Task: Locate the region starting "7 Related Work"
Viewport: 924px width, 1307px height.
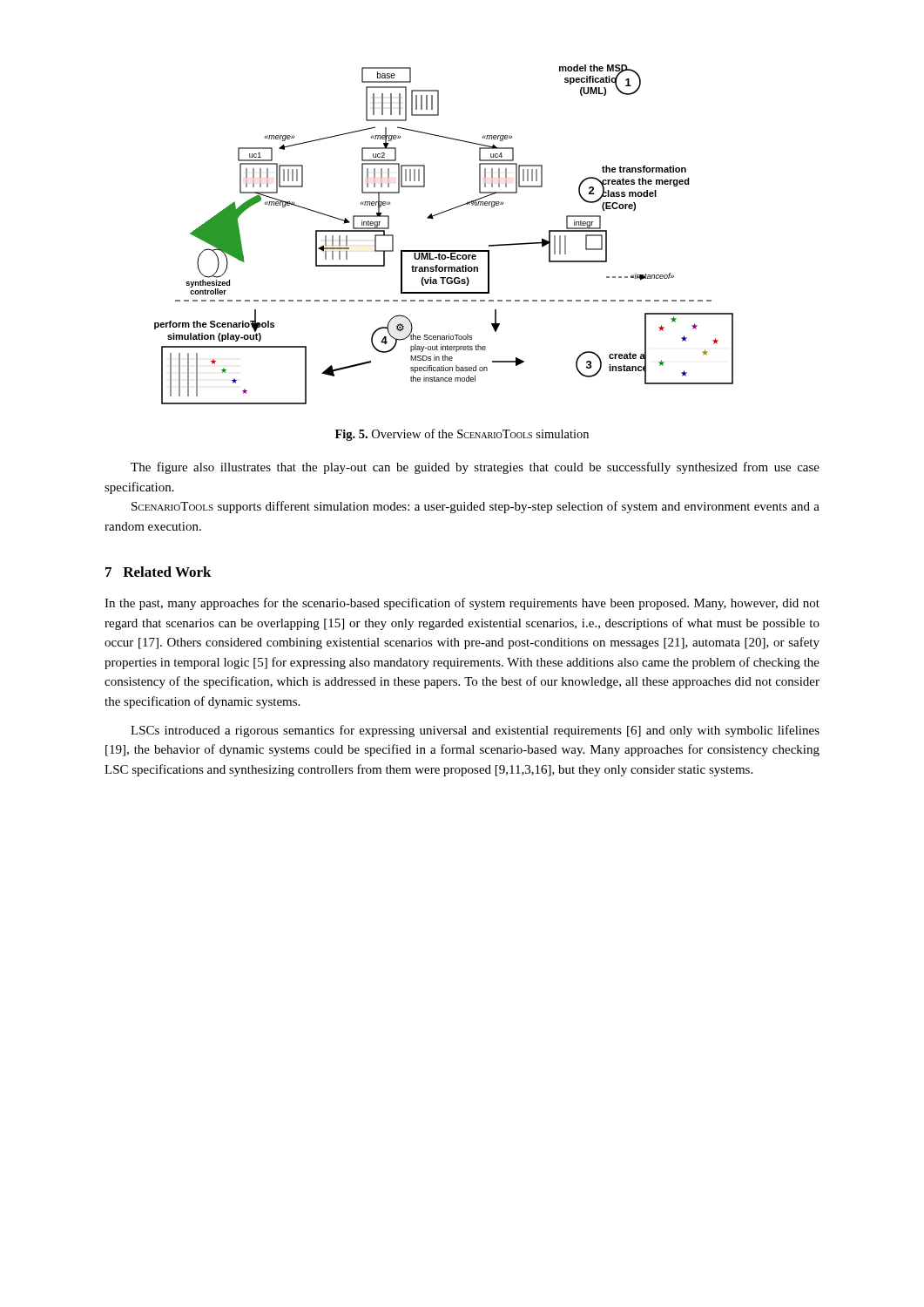Action: tap(158, 572)
